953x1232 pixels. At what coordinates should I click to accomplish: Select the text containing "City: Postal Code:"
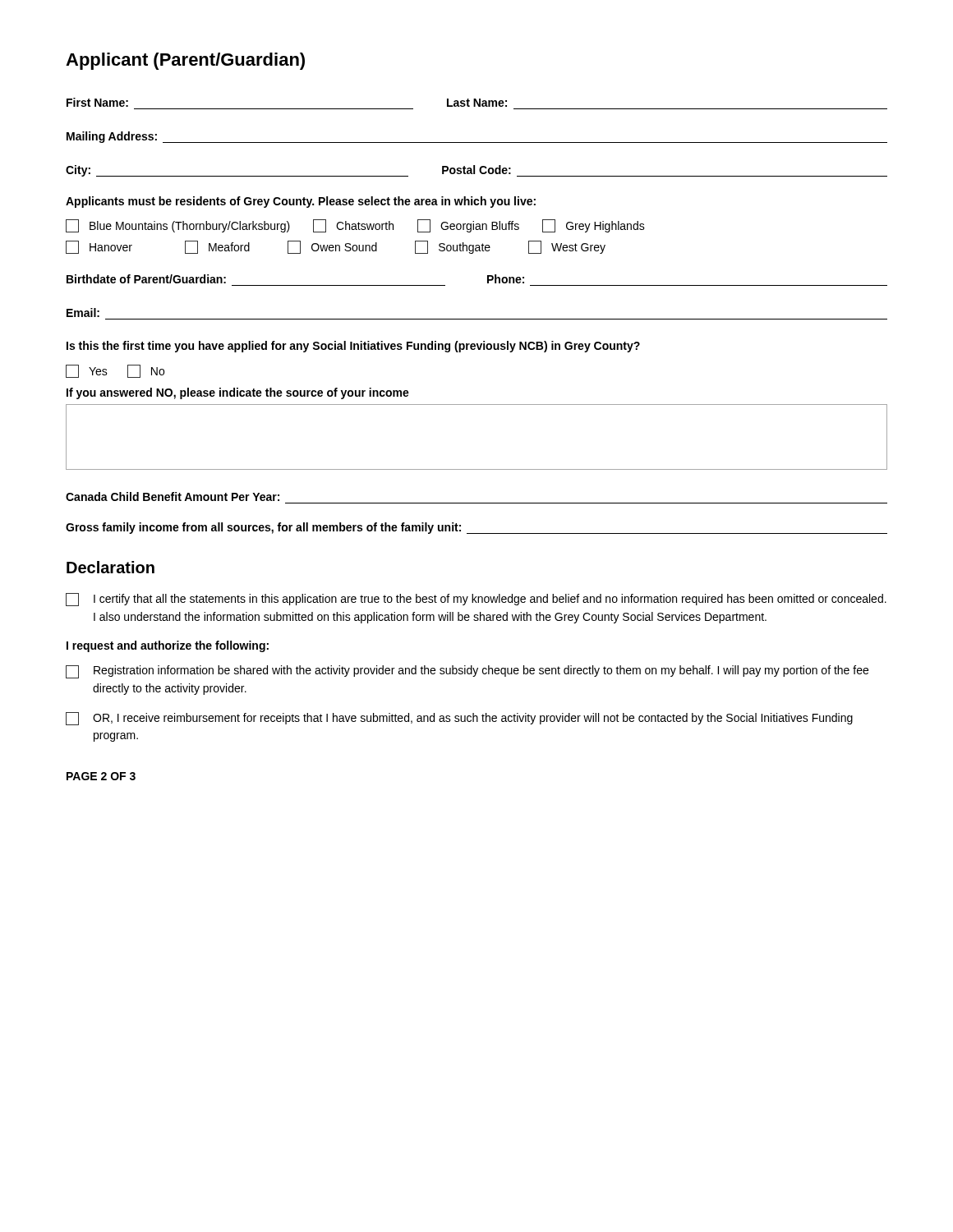[x=476, y=169]
